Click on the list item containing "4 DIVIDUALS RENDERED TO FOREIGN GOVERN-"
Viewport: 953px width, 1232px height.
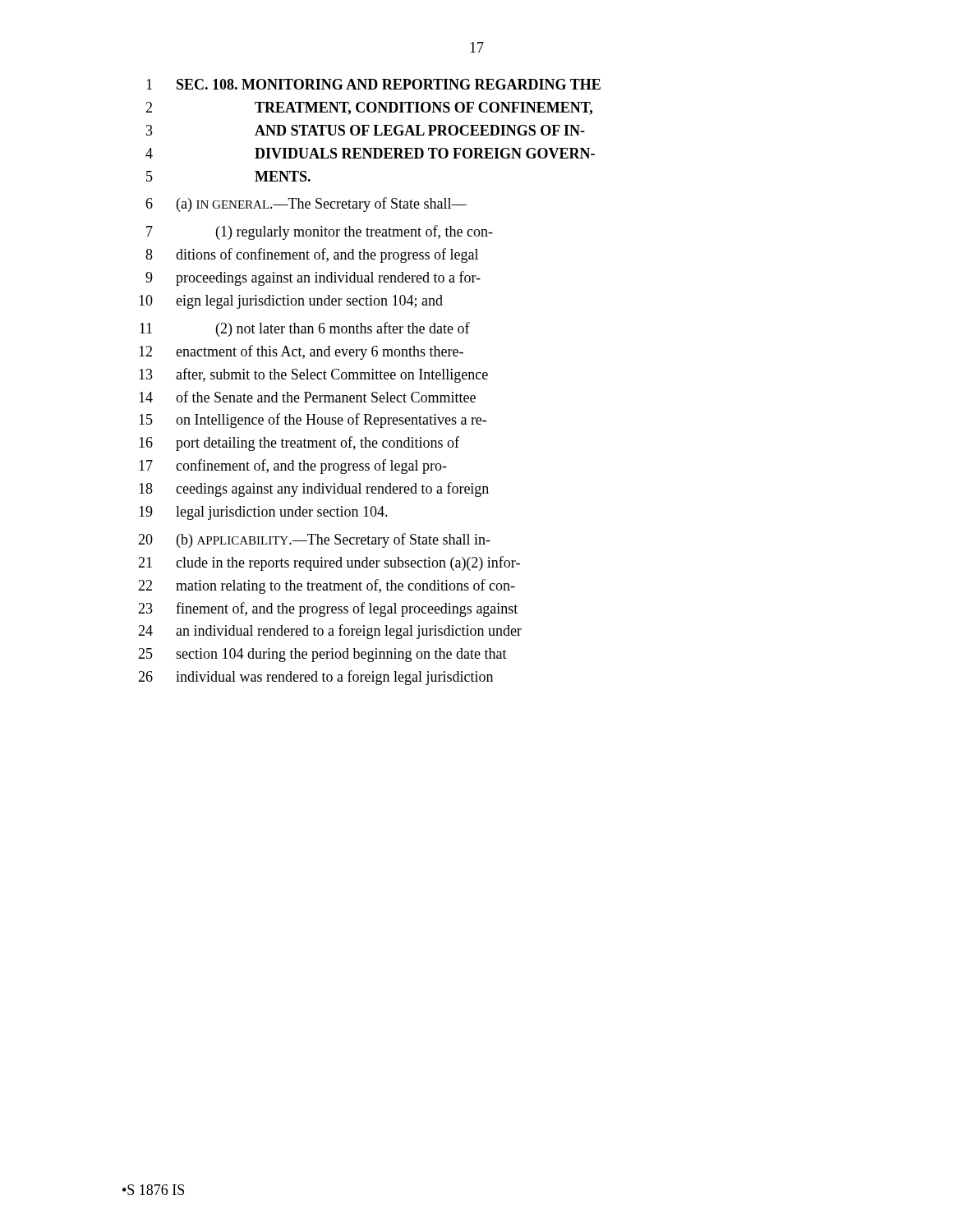[358, 154]
